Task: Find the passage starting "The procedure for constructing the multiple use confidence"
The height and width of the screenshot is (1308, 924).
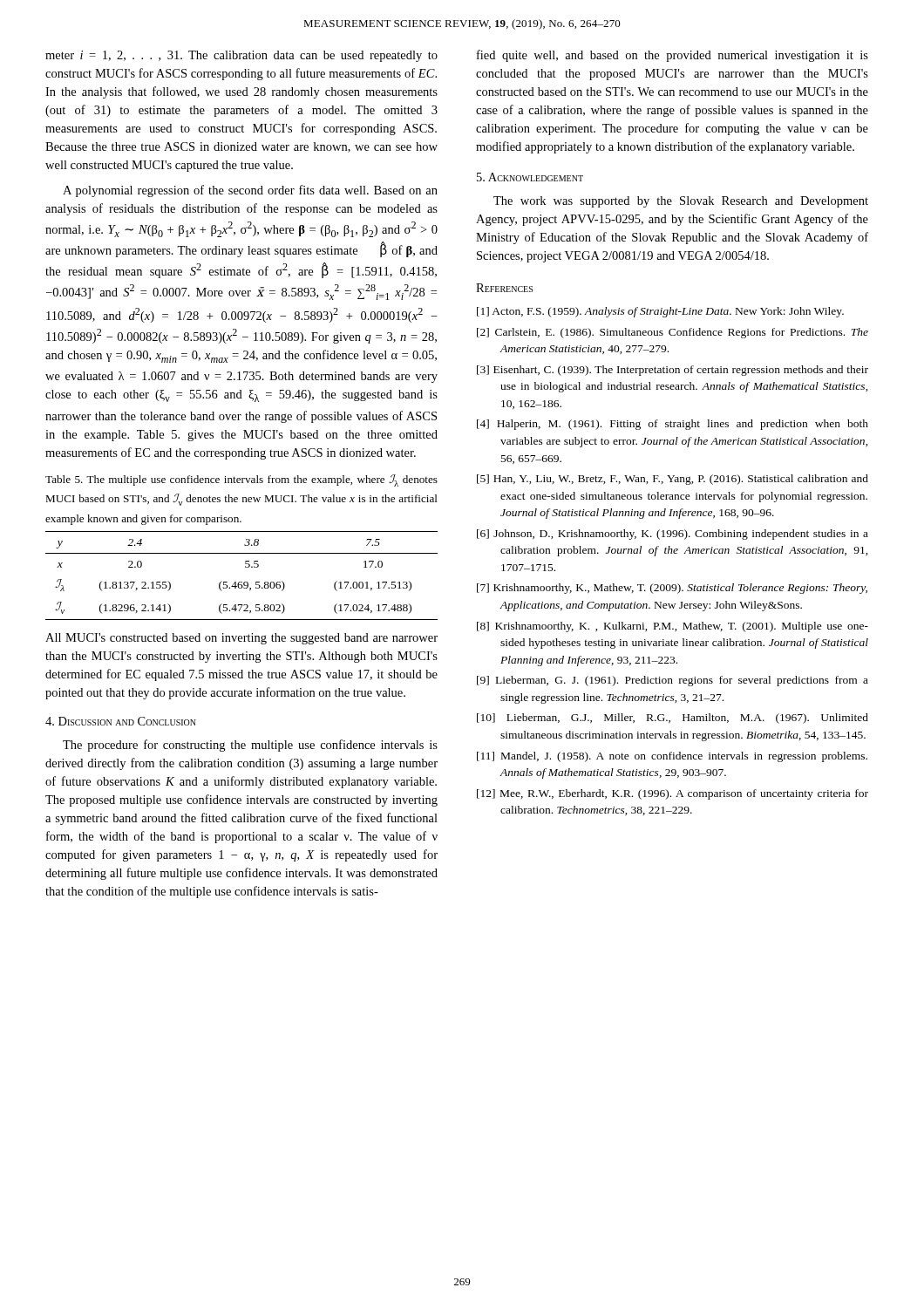Action: [x=241, y=818]
